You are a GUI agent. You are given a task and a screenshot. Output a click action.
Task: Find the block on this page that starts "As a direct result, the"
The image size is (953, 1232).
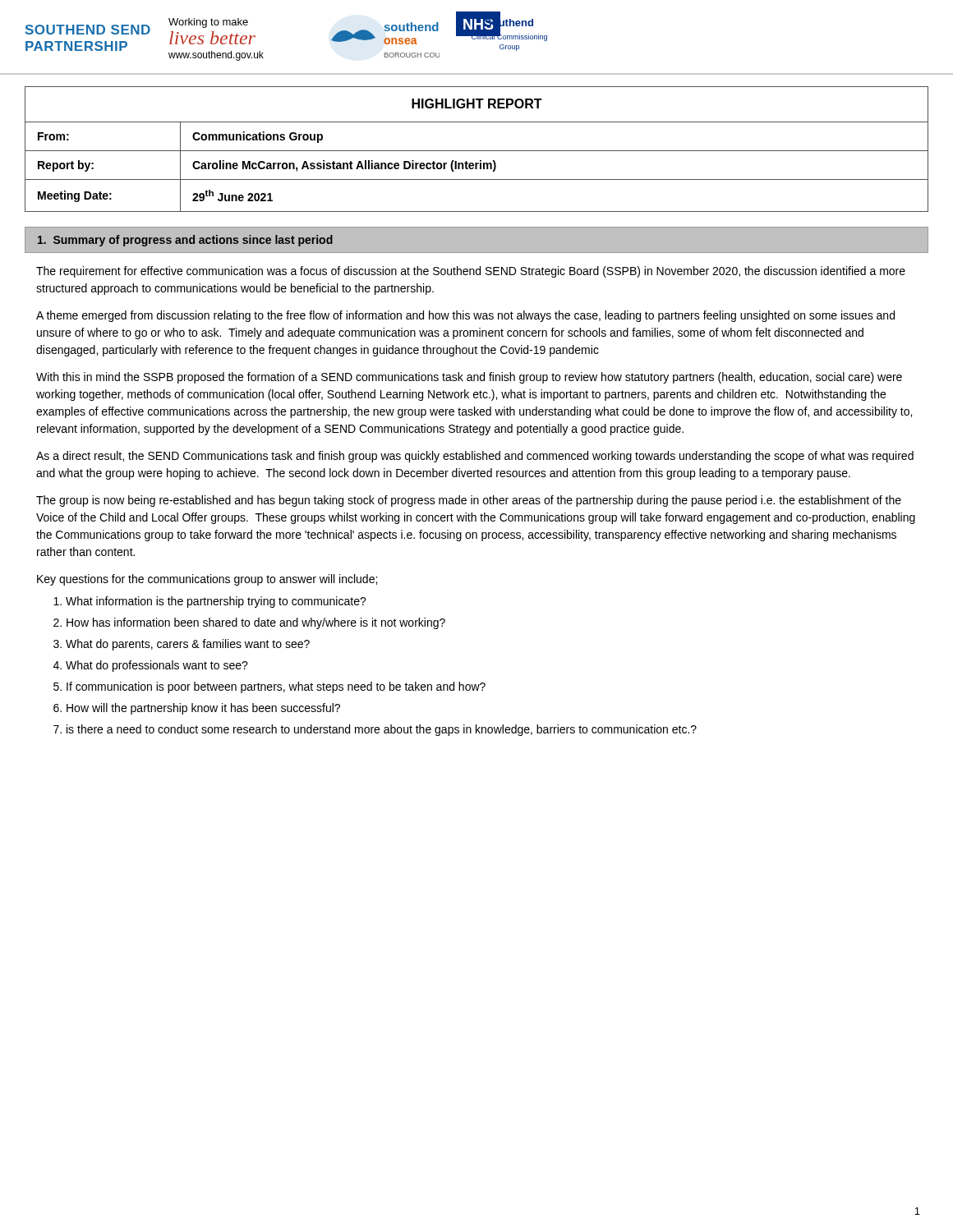point(475,464)
